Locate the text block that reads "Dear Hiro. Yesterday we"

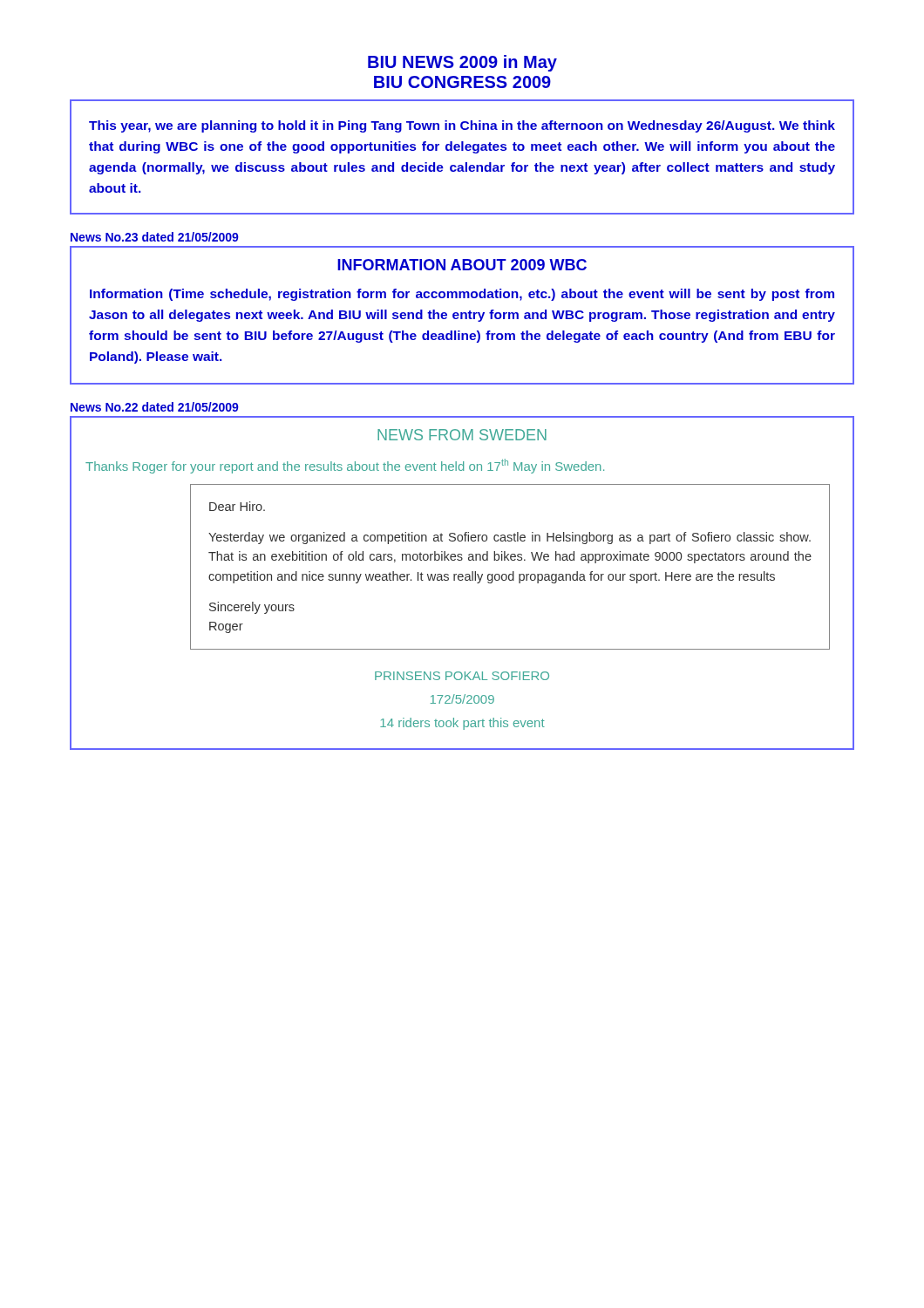[x=510, y=567]
